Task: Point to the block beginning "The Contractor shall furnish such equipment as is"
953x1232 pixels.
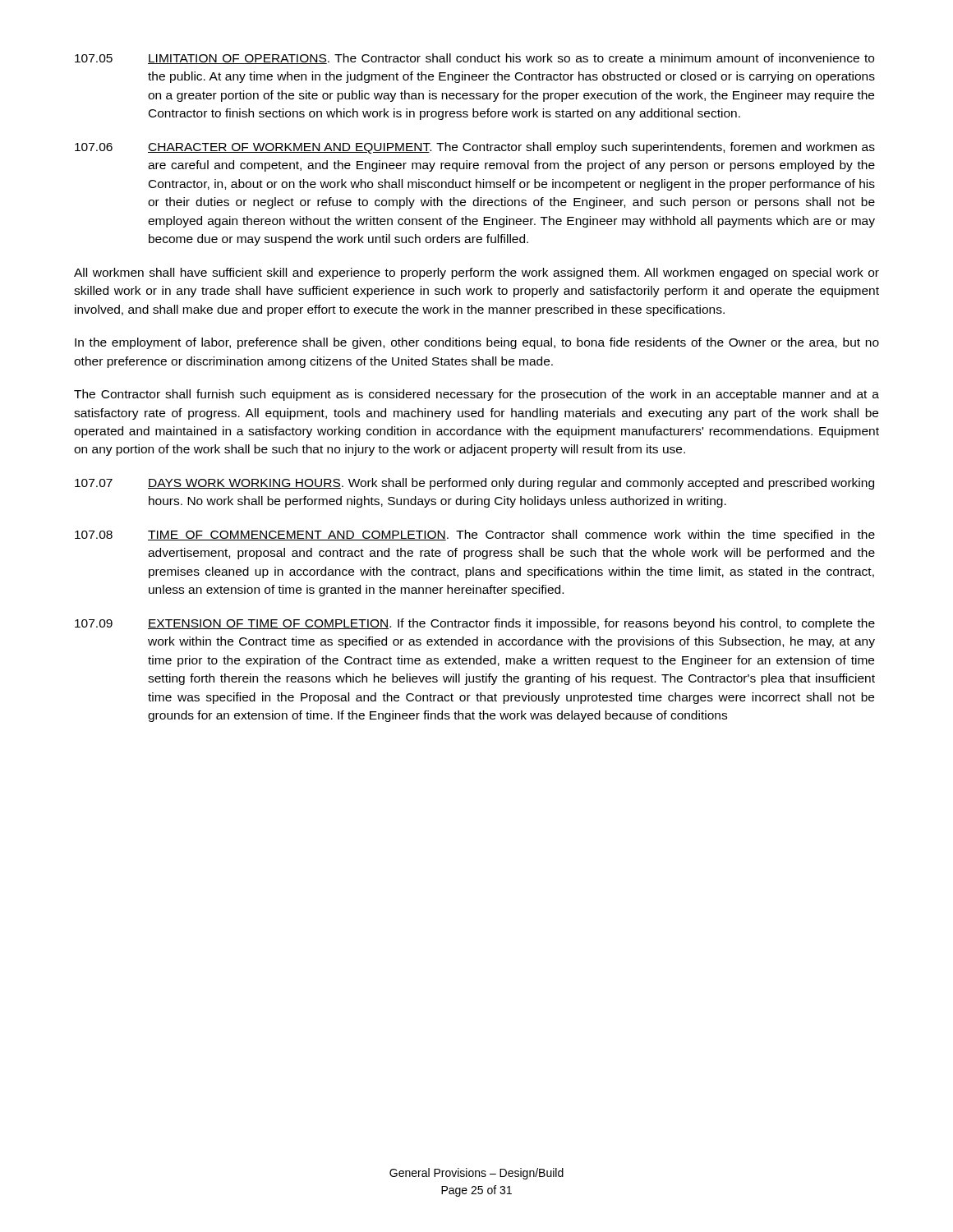Action: click(476, 422)
